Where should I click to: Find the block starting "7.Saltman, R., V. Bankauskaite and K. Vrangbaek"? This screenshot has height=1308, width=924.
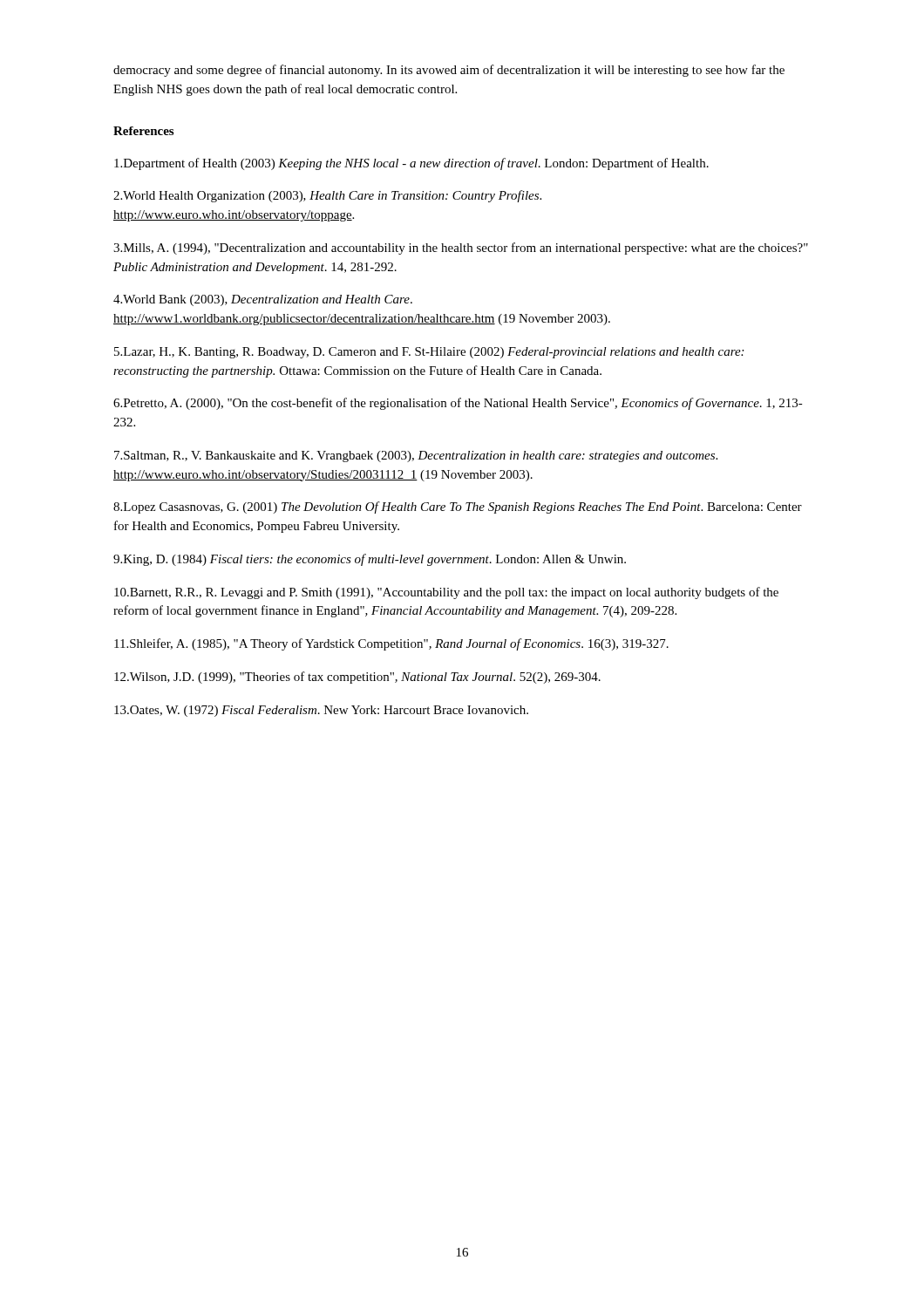[416, 464]
